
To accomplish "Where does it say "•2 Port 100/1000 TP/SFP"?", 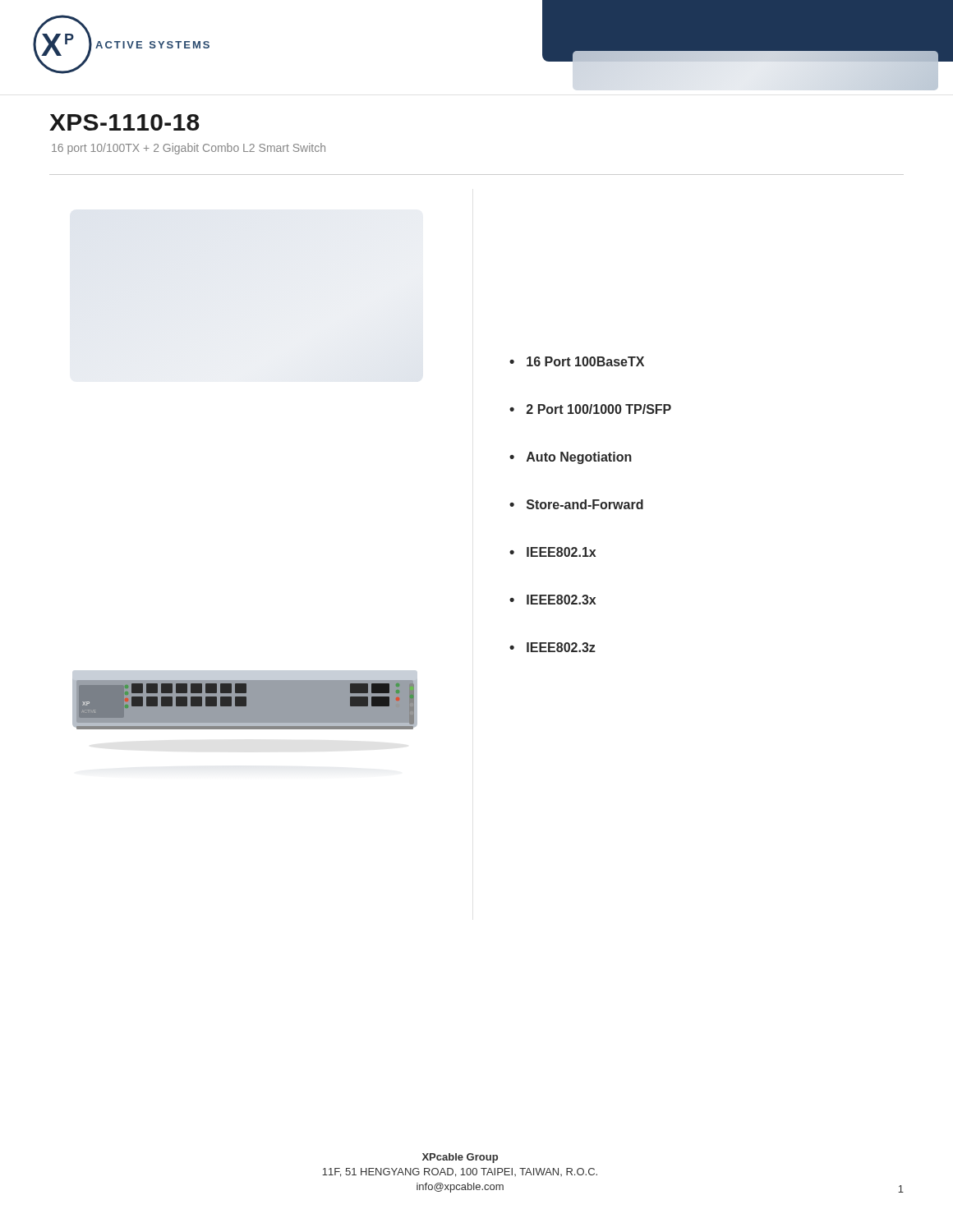I will click(590, 409).
